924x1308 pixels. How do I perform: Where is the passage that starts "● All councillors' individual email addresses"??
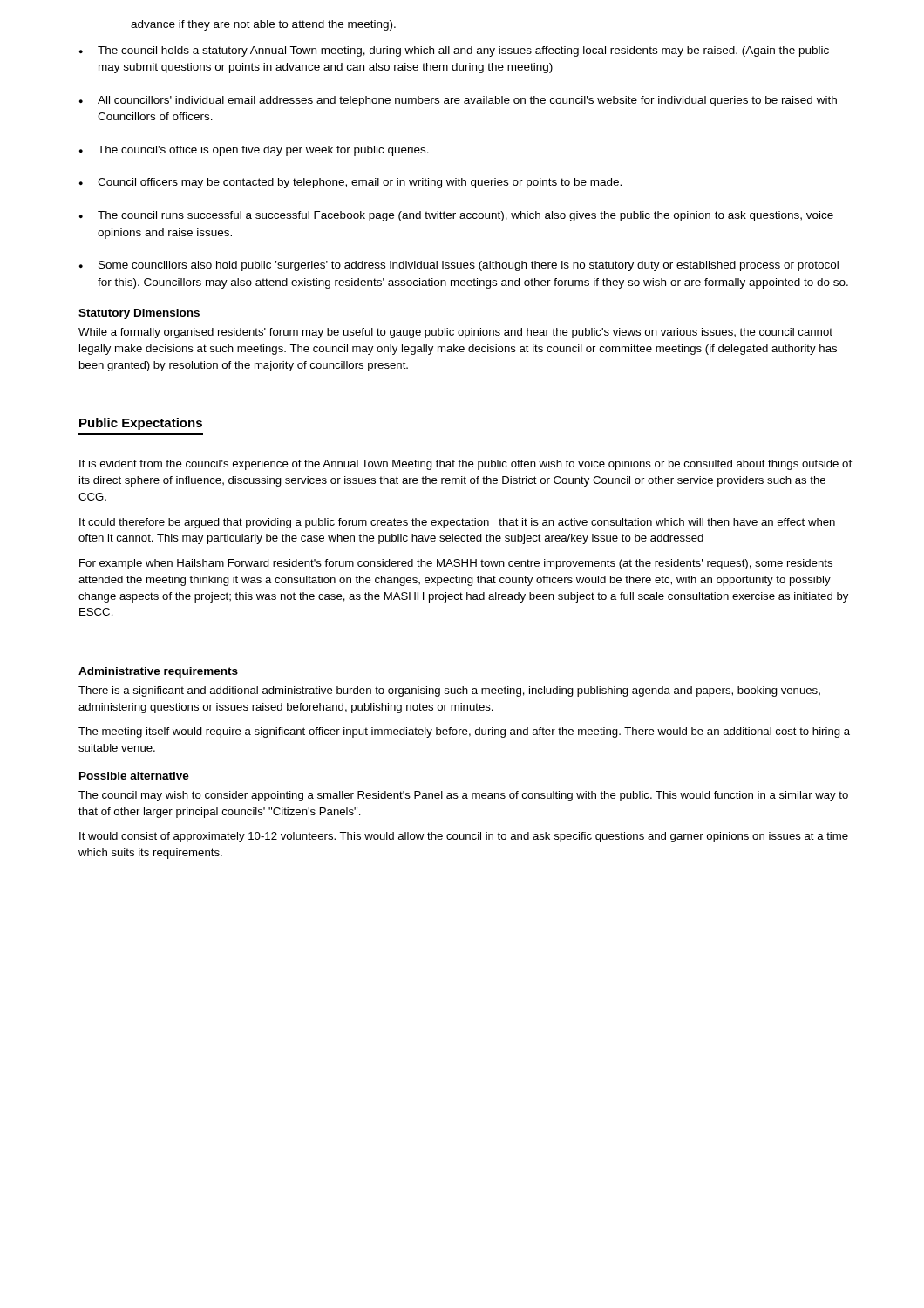[x=466, y=108]
